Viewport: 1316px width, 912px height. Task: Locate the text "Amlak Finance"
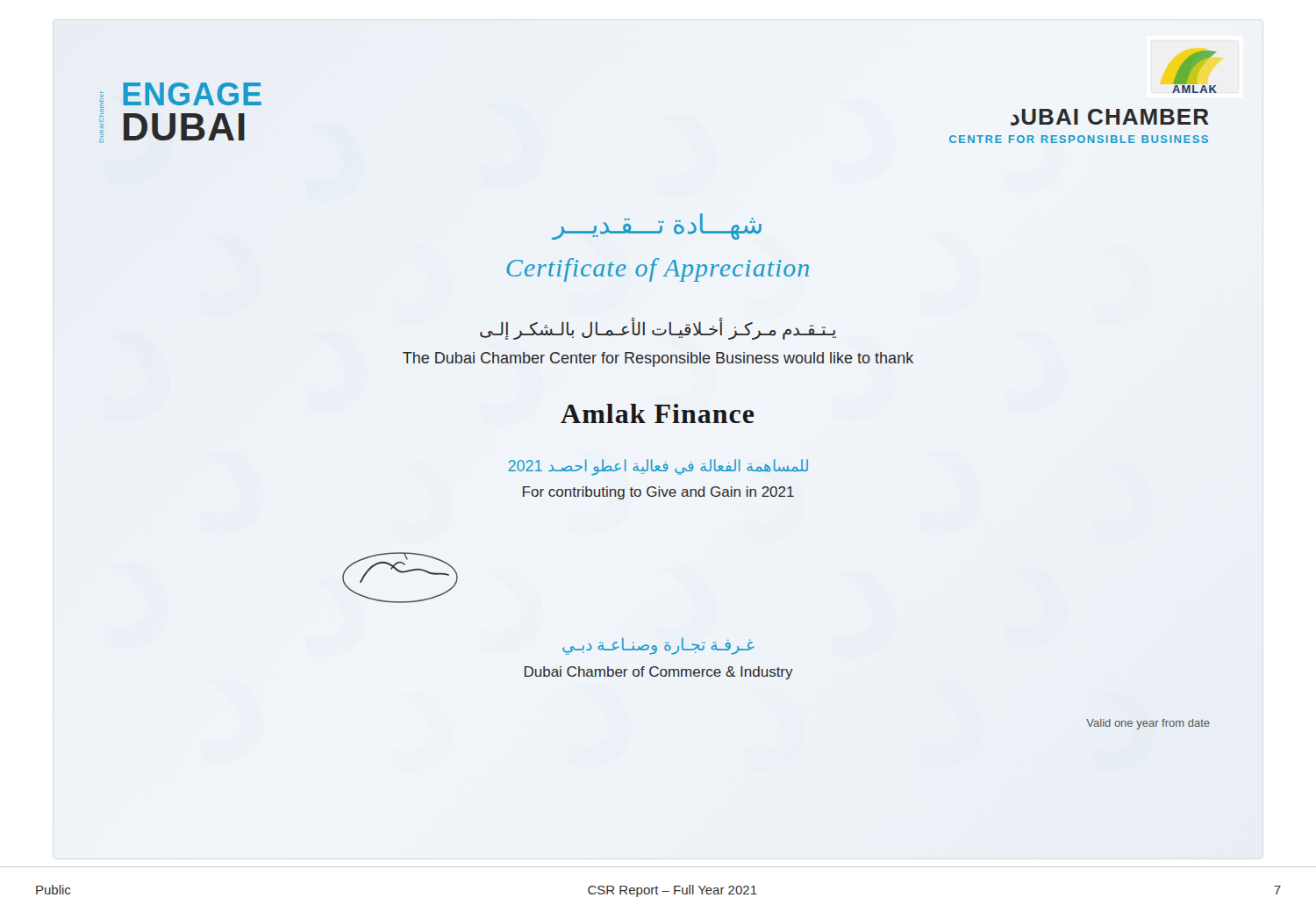click(x=658, y=413)
